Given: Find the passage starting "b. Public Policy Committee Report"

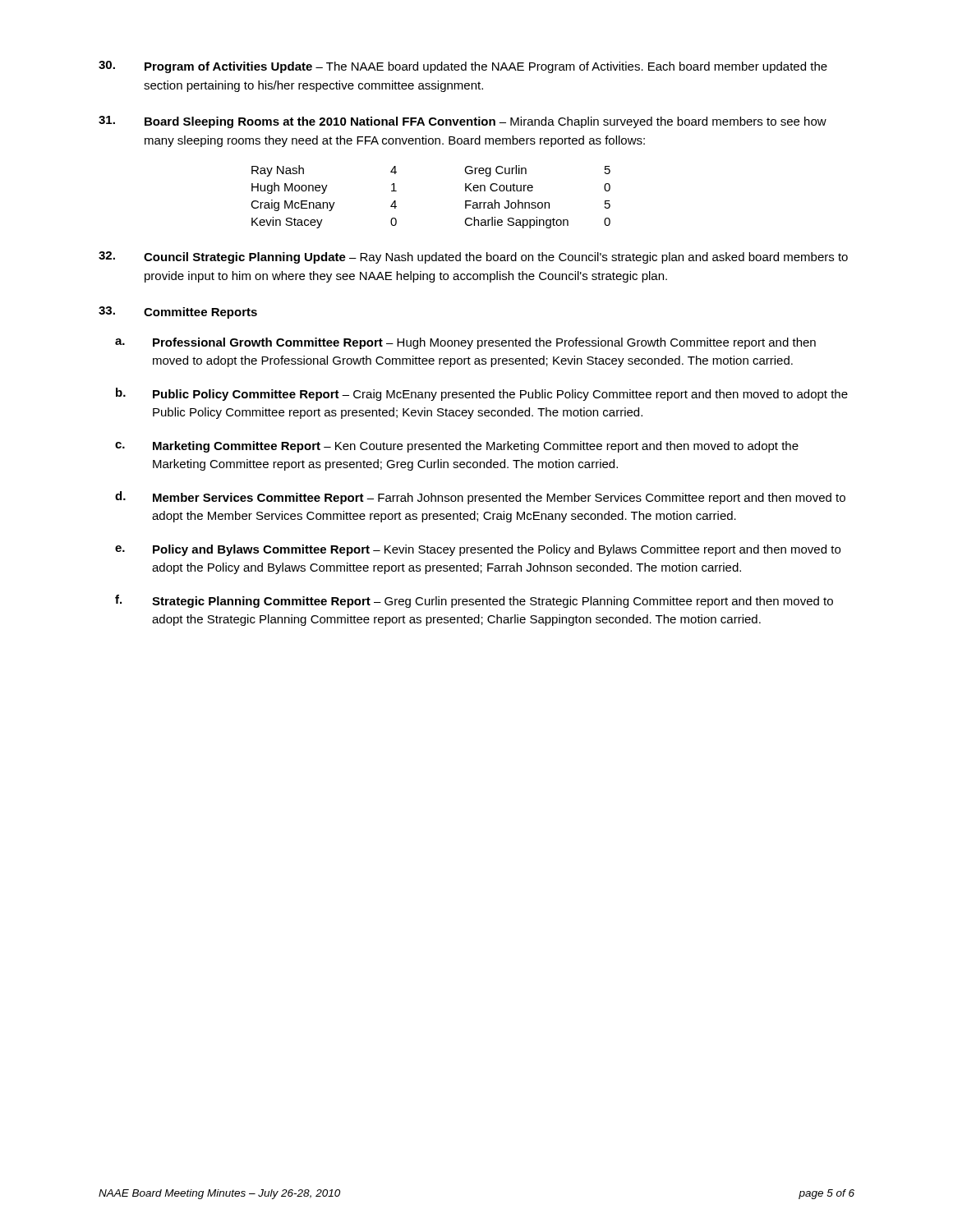Looking at the screenshot, I should [485, 403].
